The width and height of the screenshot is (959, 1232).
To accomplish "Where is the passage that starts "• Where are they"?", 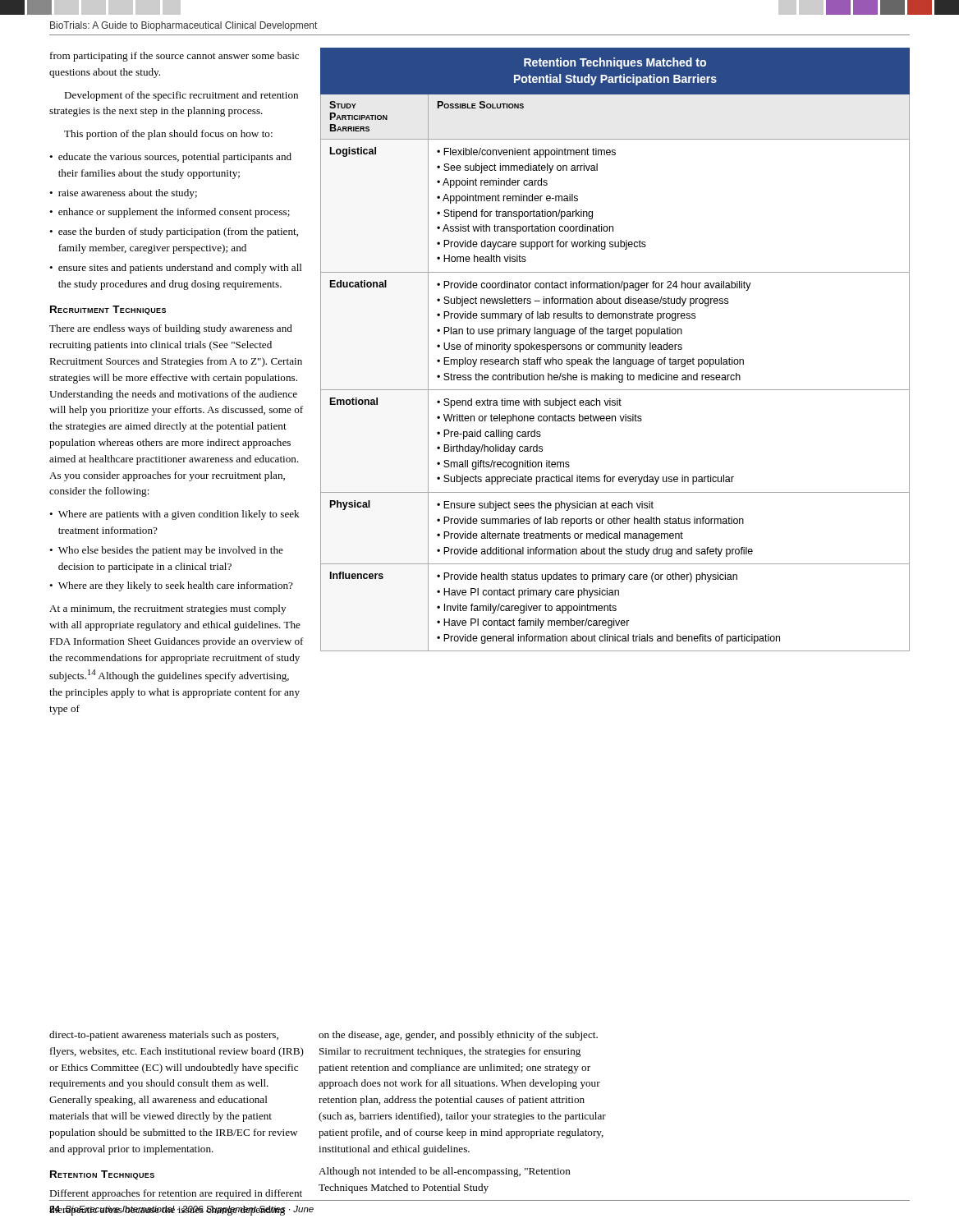I will [x=171, y=586].
